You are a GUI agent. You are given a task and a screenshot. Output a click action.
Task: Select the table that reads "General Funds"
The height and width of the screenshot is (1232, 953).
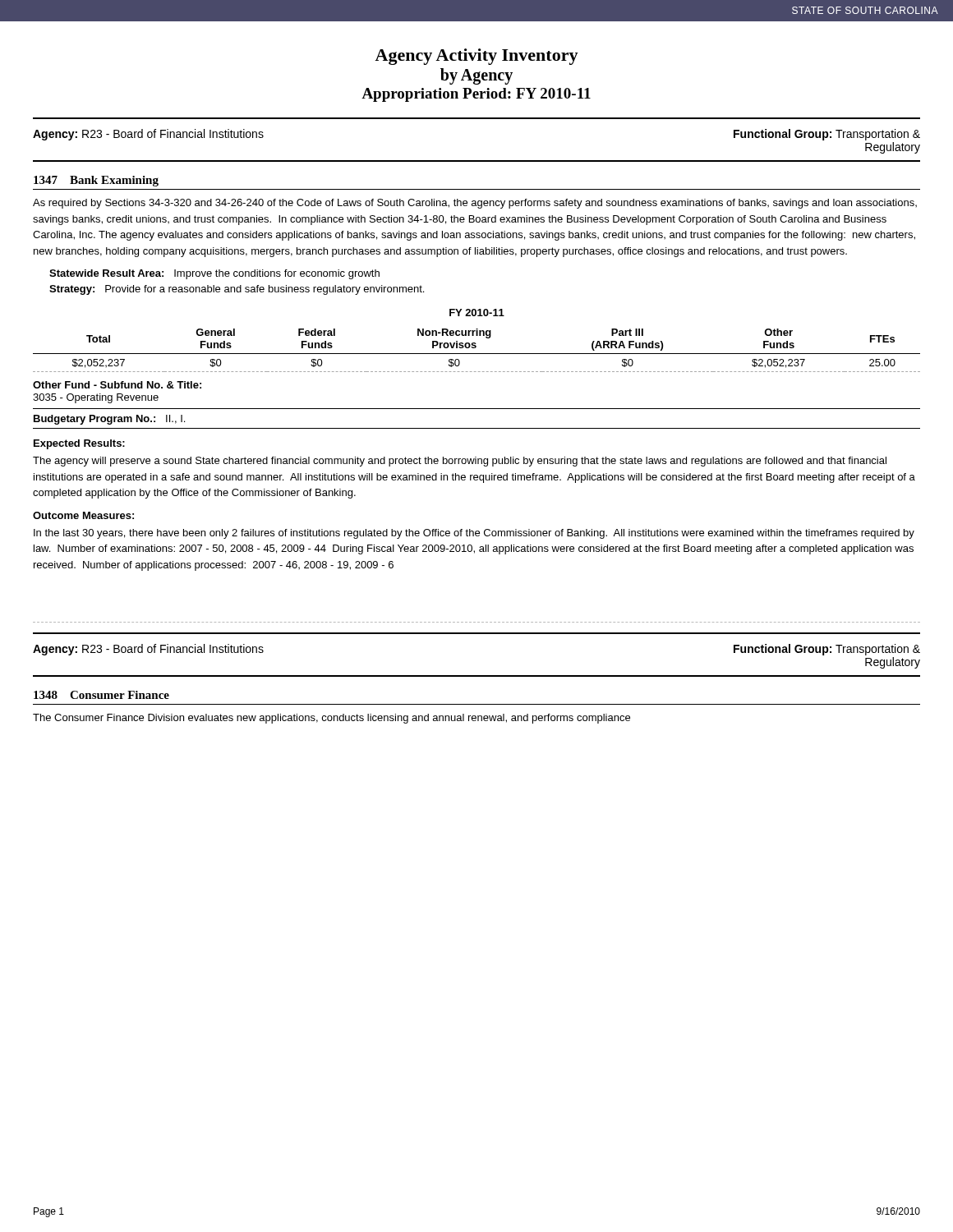pos(476,348)
